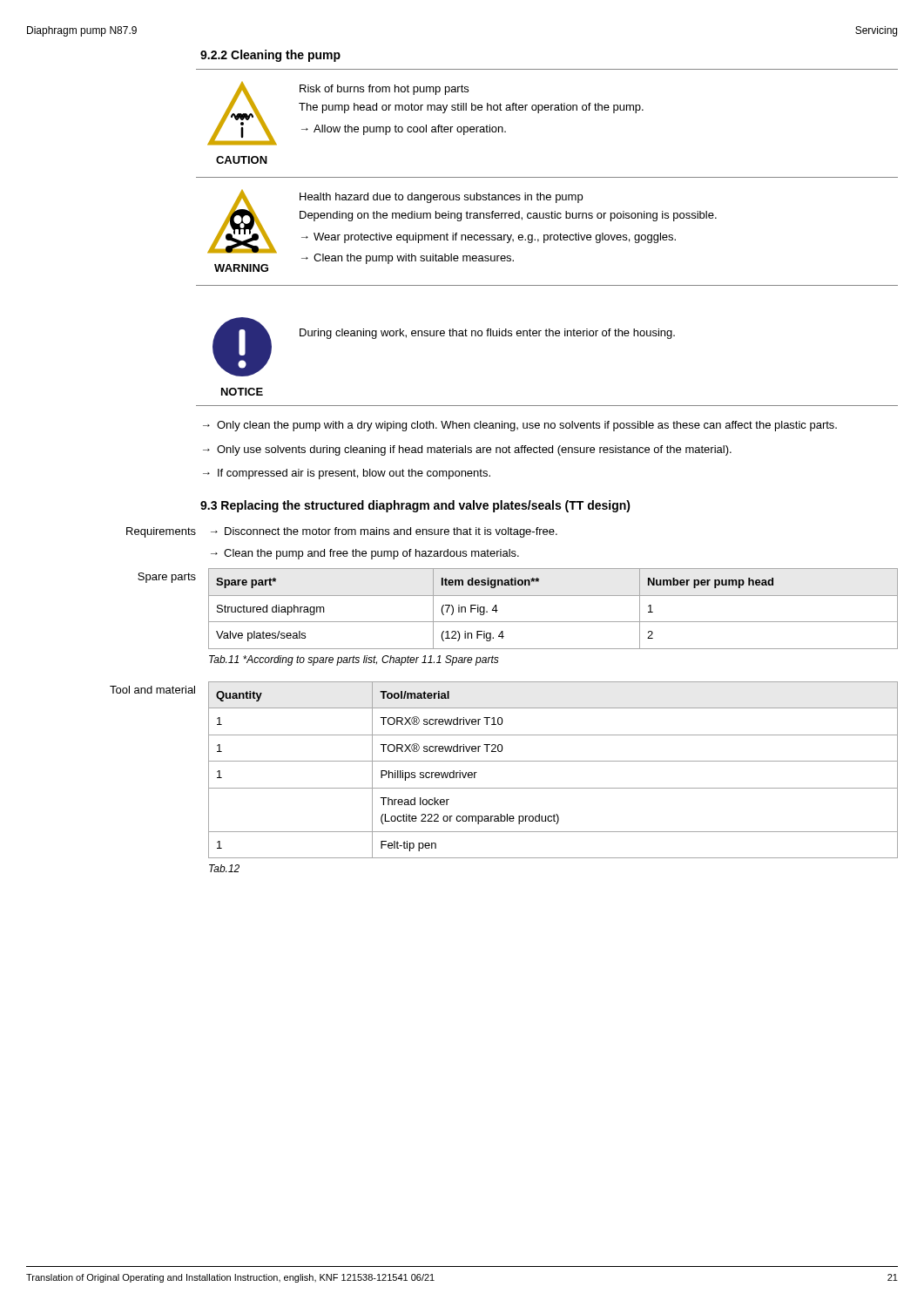Click the section header that begins "9.3 Replacing the structured diaphragm and"
The height and width of the screenshot is (1307, 924).
[415, 505]
